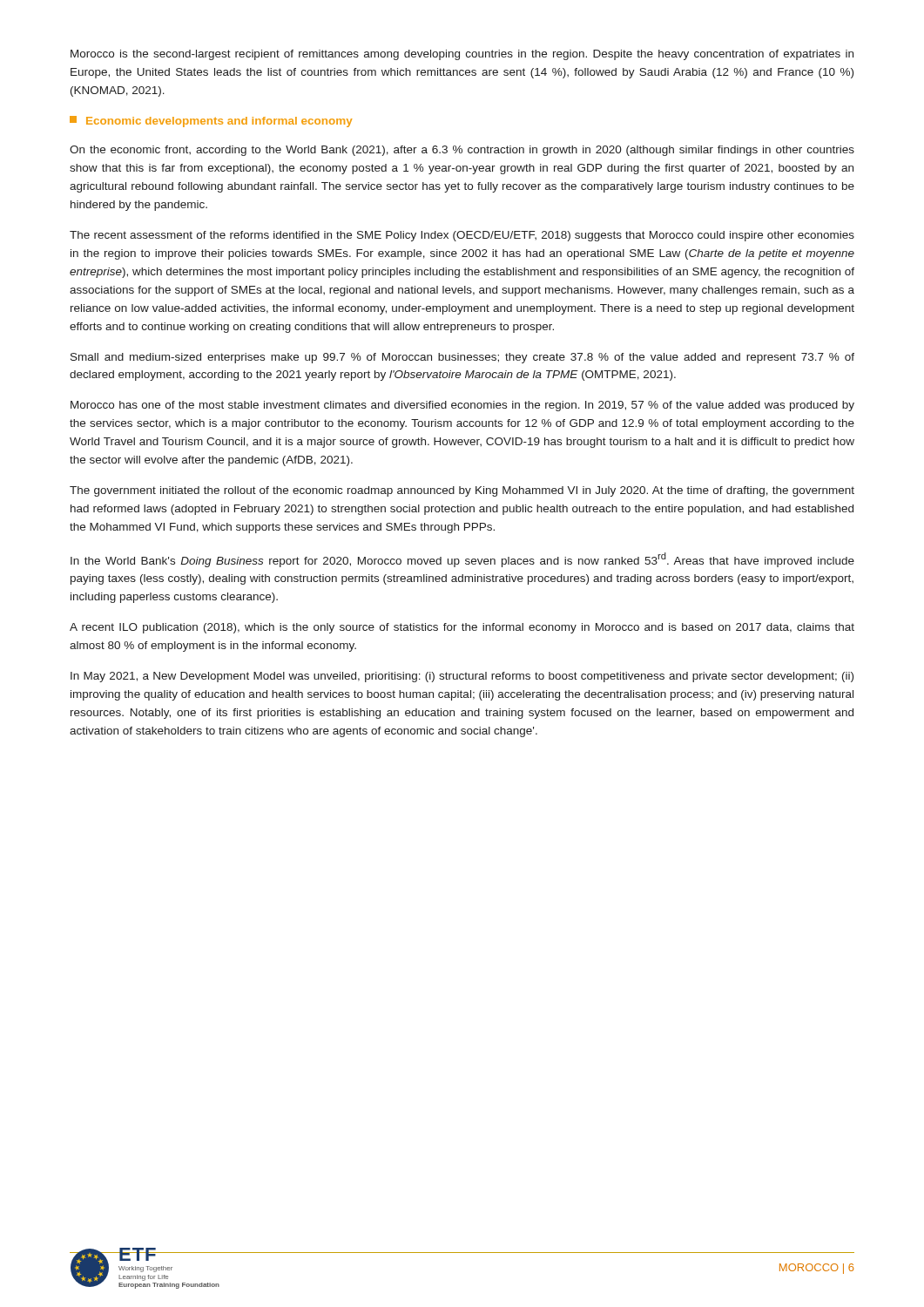Point to the element starting "The recent assessment of"
The width and height of the screenshot is (924, 1307).
[462, 280]
